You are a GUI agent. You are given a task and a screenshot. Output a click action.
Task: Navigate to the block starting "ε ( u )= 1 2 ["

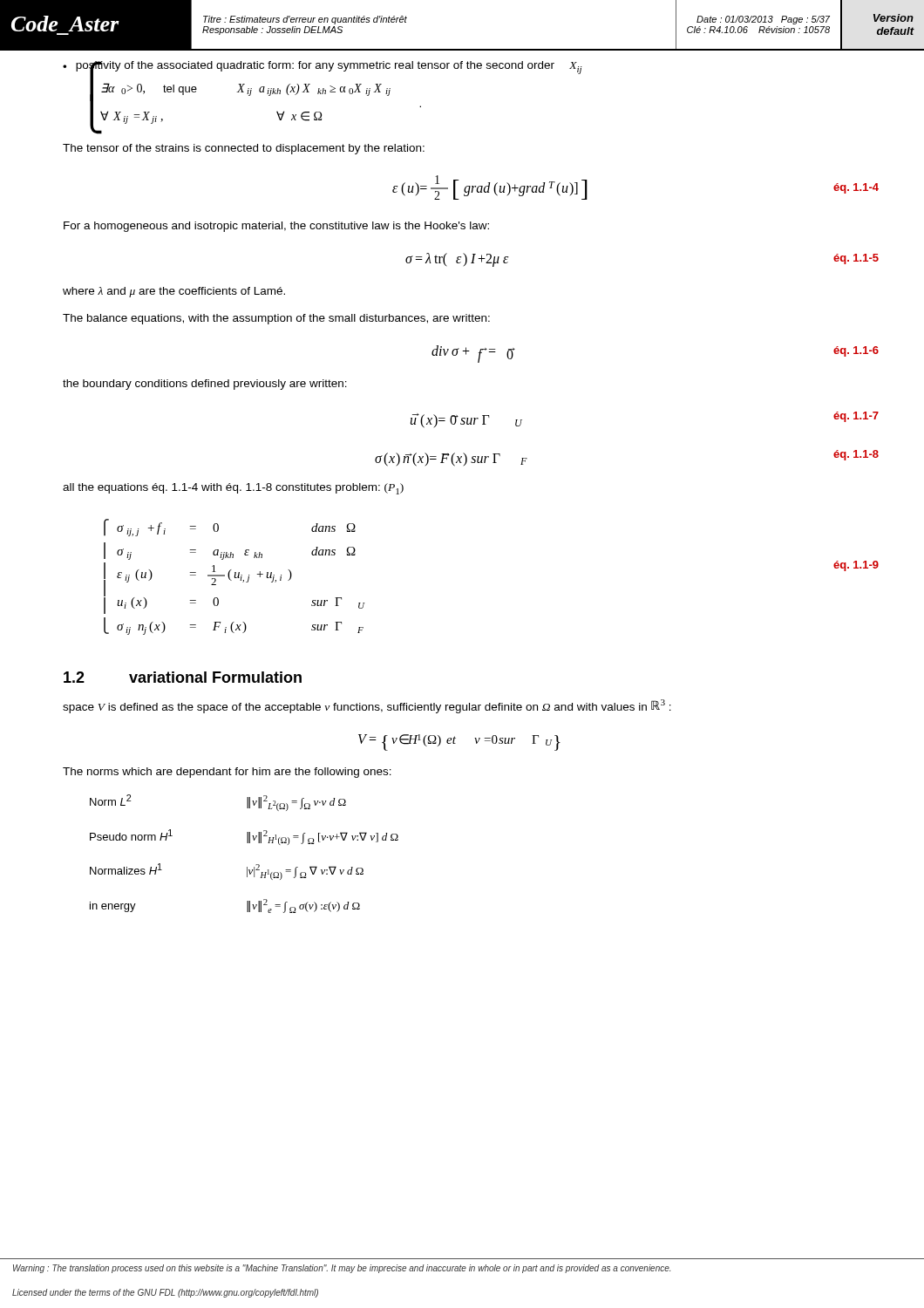tap(601, 187)
